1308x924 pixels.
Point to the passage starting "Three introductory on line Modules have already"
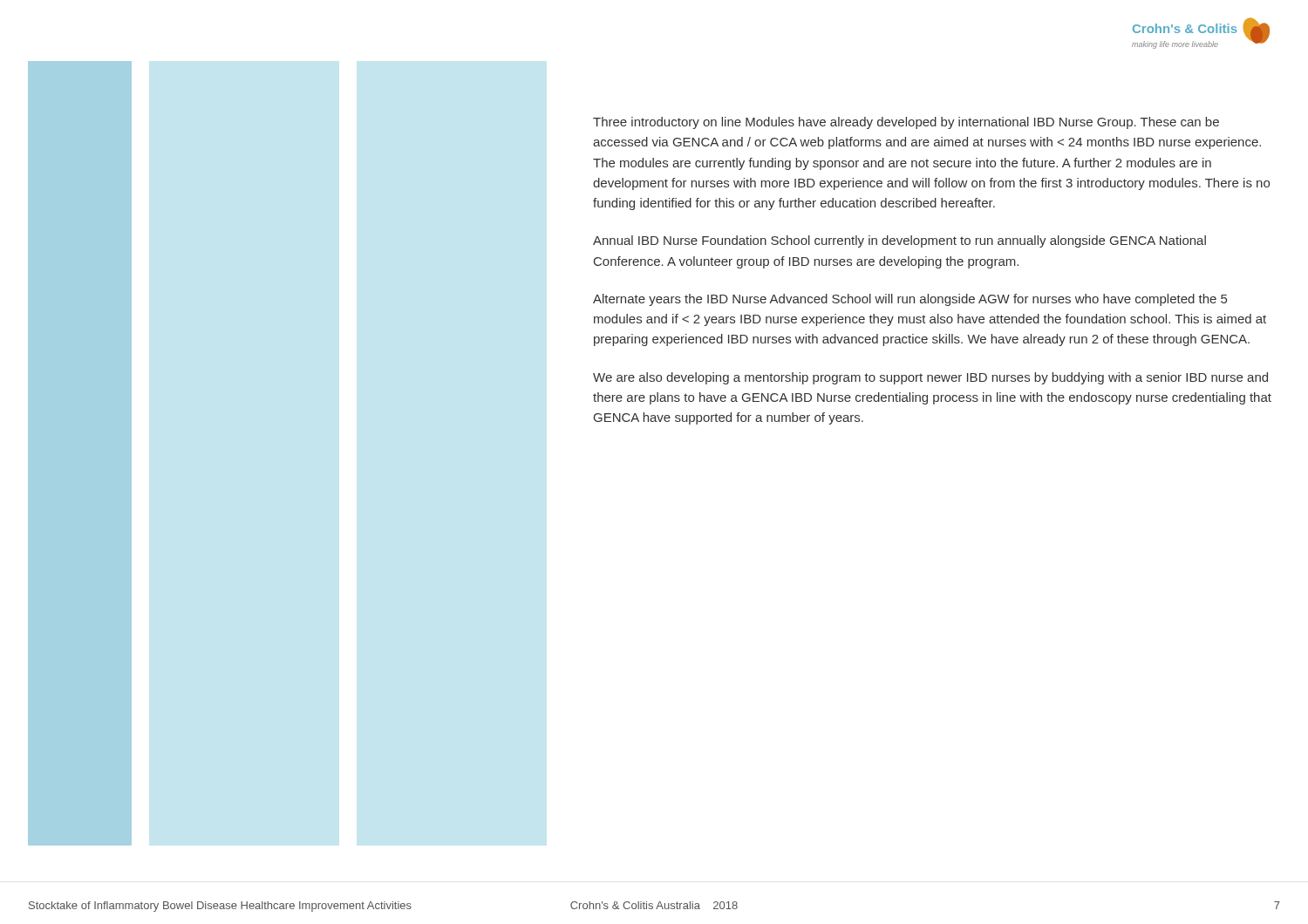pos(933,162)
